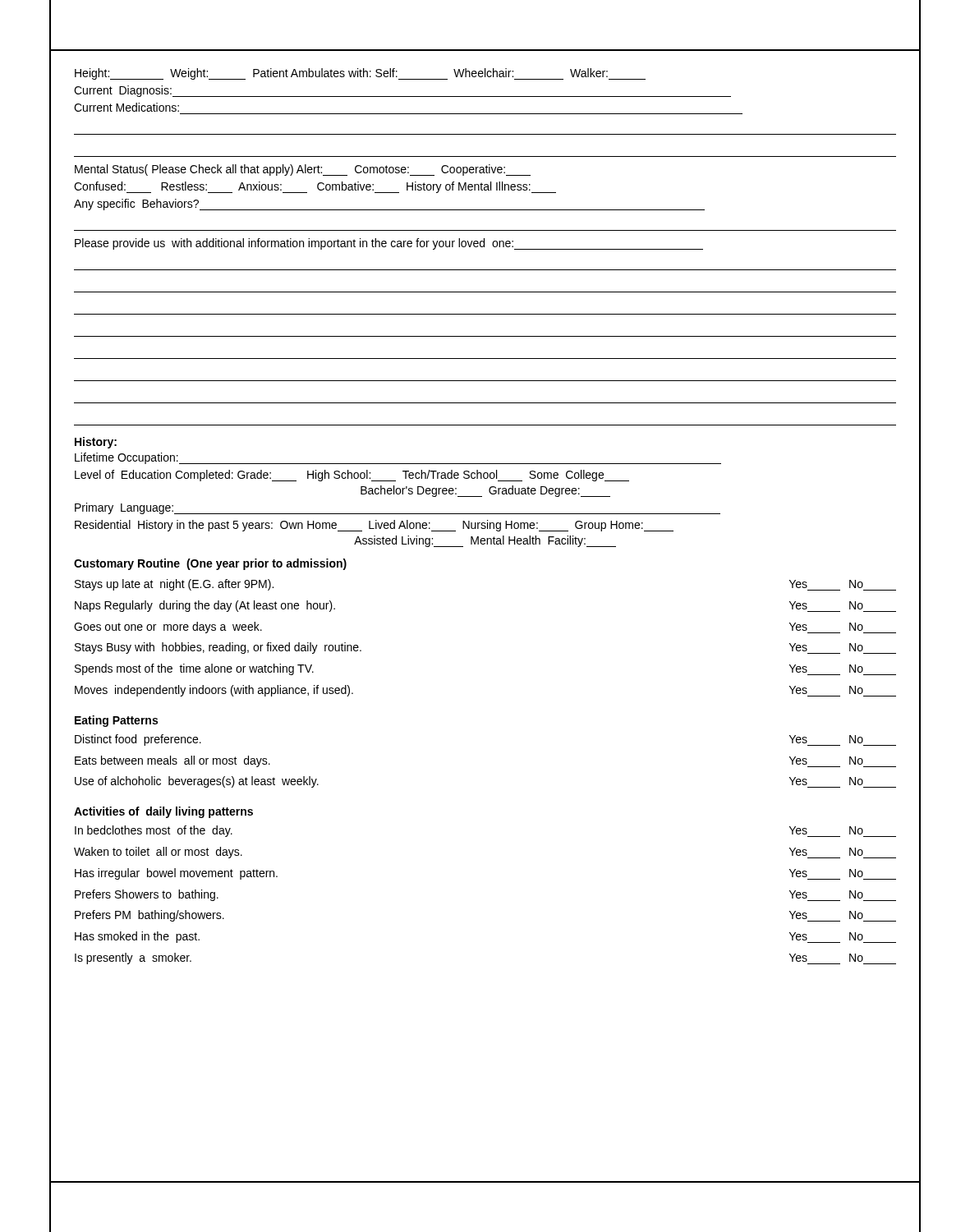Click on the region starting "Please provide us with additional information important"
The height and width of the screenshot is (1232, 970).
coord(389,243)
